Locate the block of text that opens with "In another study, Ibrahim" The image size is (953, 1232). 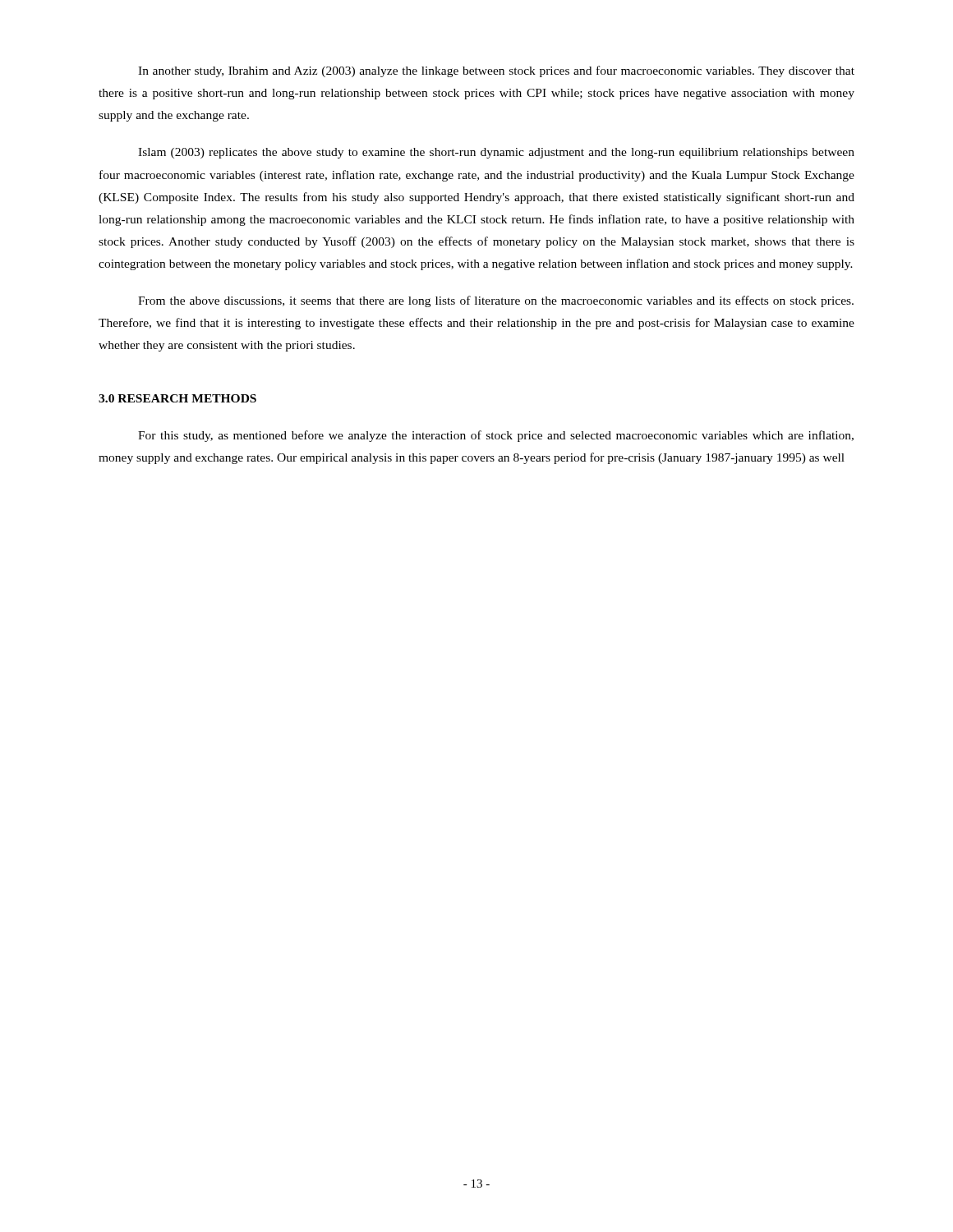coord(476,93)
